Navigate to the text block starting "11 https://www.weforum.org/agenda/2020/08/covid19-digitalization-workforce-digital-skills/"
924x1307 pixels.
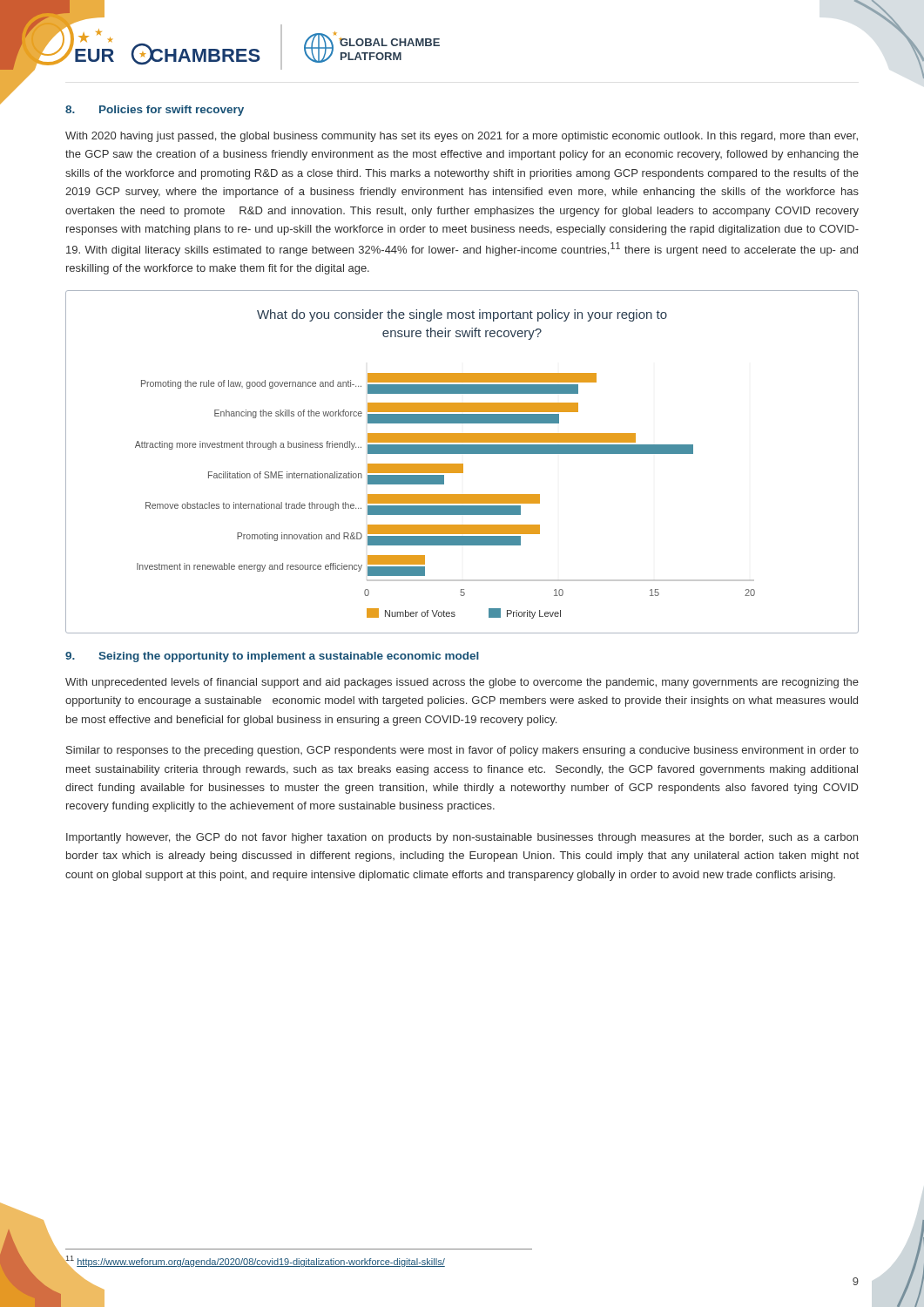tap(299, 1261)
